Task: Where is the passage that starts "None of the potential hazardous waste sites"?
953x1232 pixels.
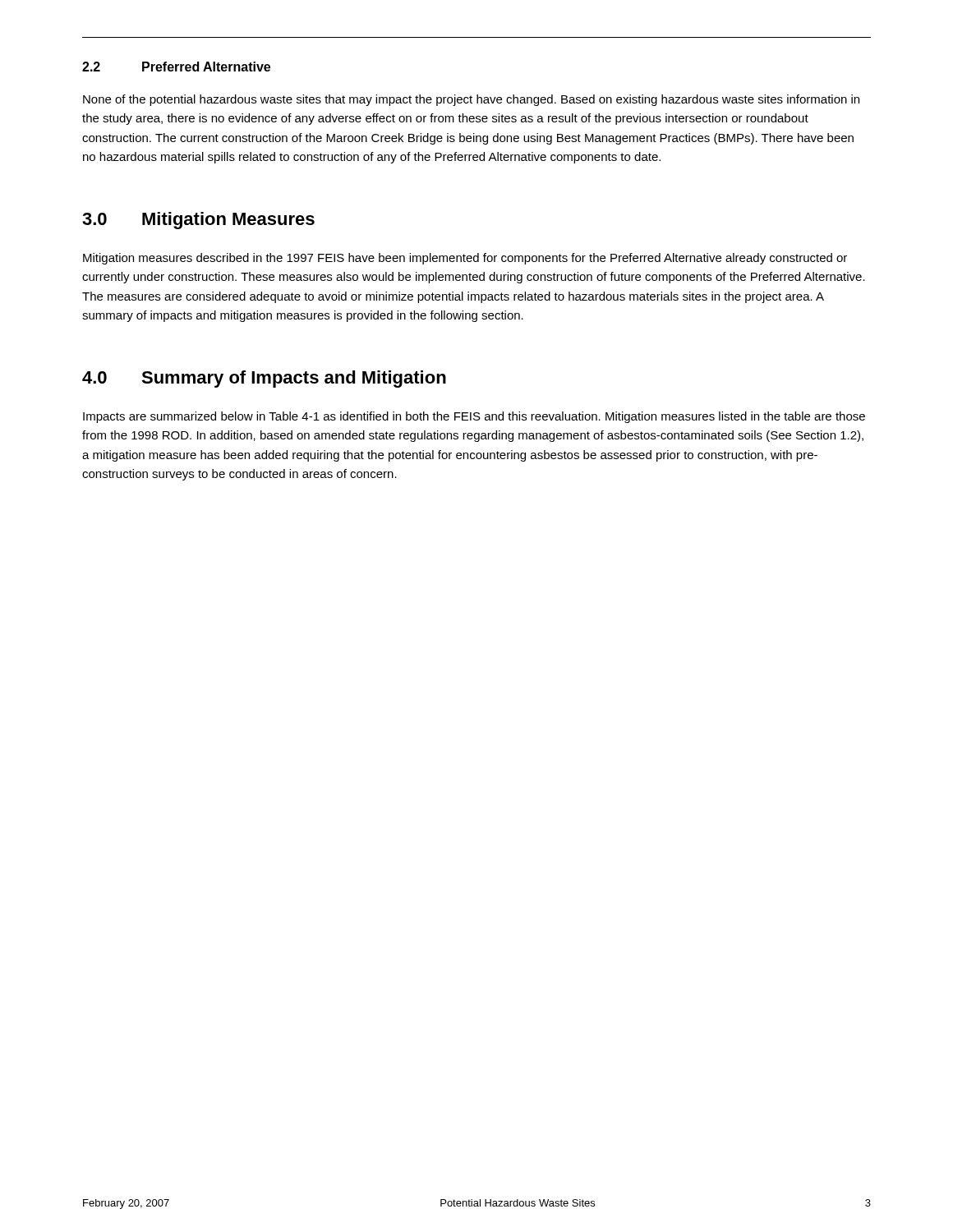Action: (x=471, y=128)
